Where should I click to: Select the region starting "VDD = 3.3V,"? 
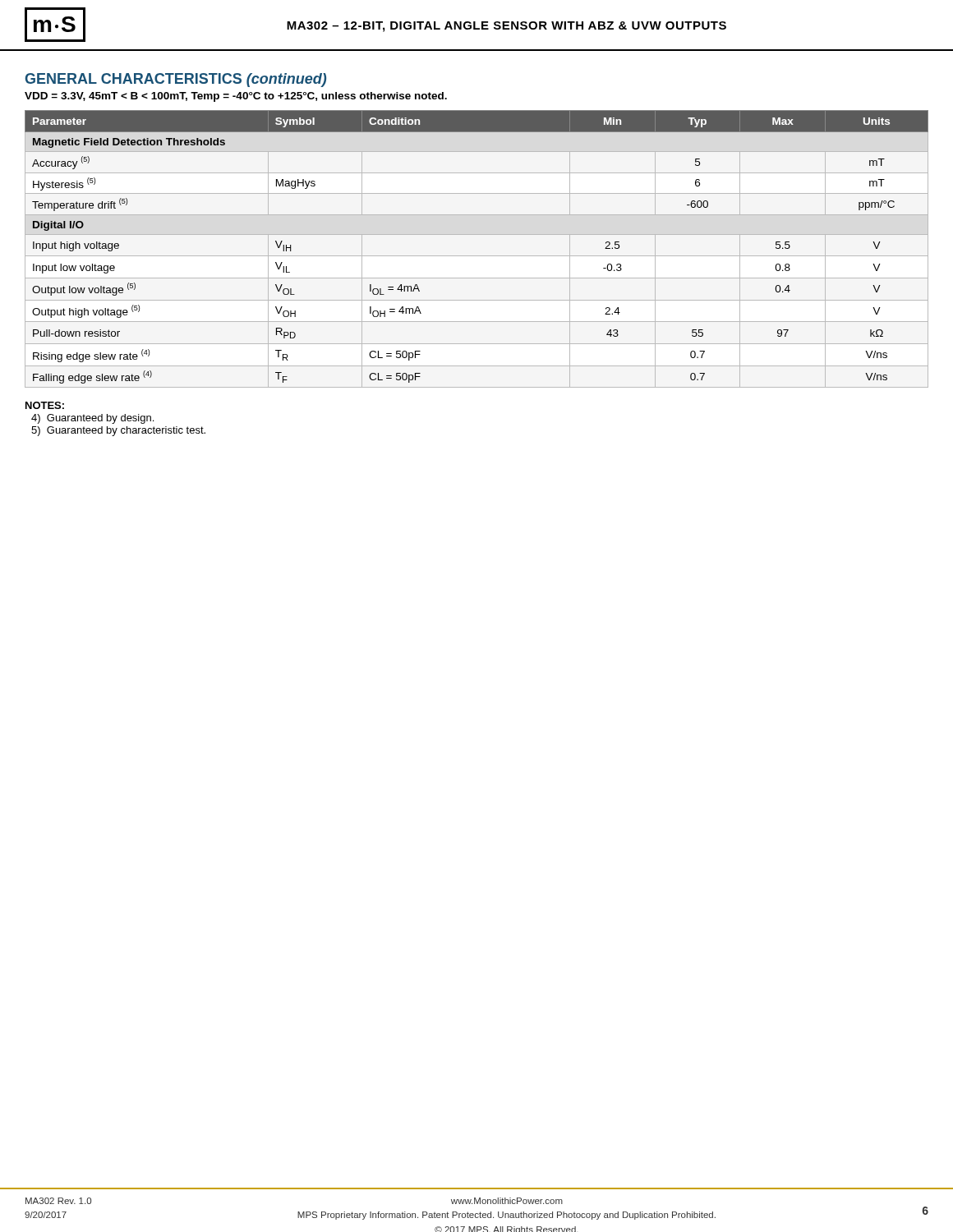coord(236,96)
